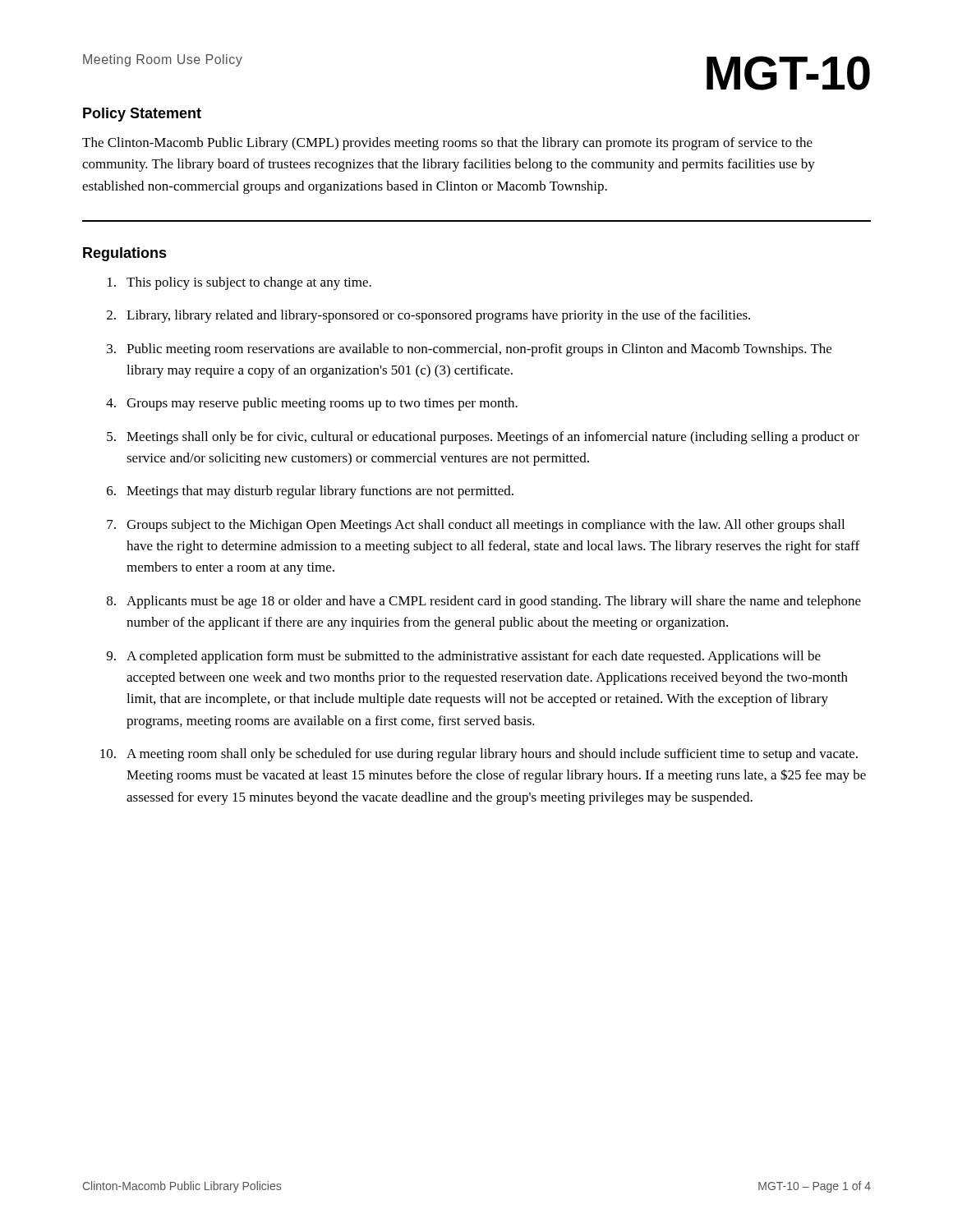The image size is (953, 1232).
Task: Click the passage that begins "8. Applicants must be"
Action: 476,612
